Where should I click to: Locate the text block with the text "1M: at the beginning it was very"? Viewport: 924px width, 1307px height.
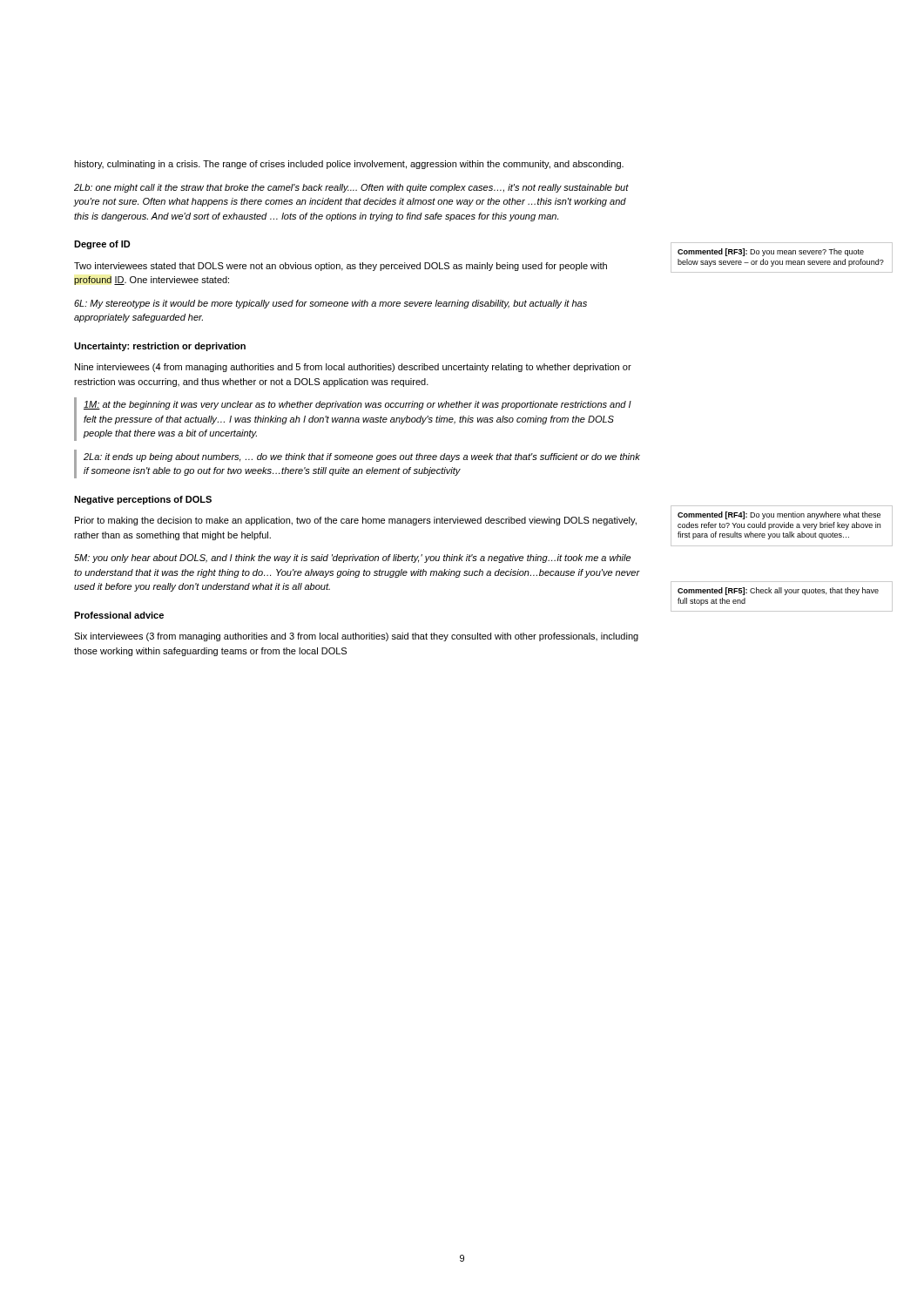click(357, 419)
